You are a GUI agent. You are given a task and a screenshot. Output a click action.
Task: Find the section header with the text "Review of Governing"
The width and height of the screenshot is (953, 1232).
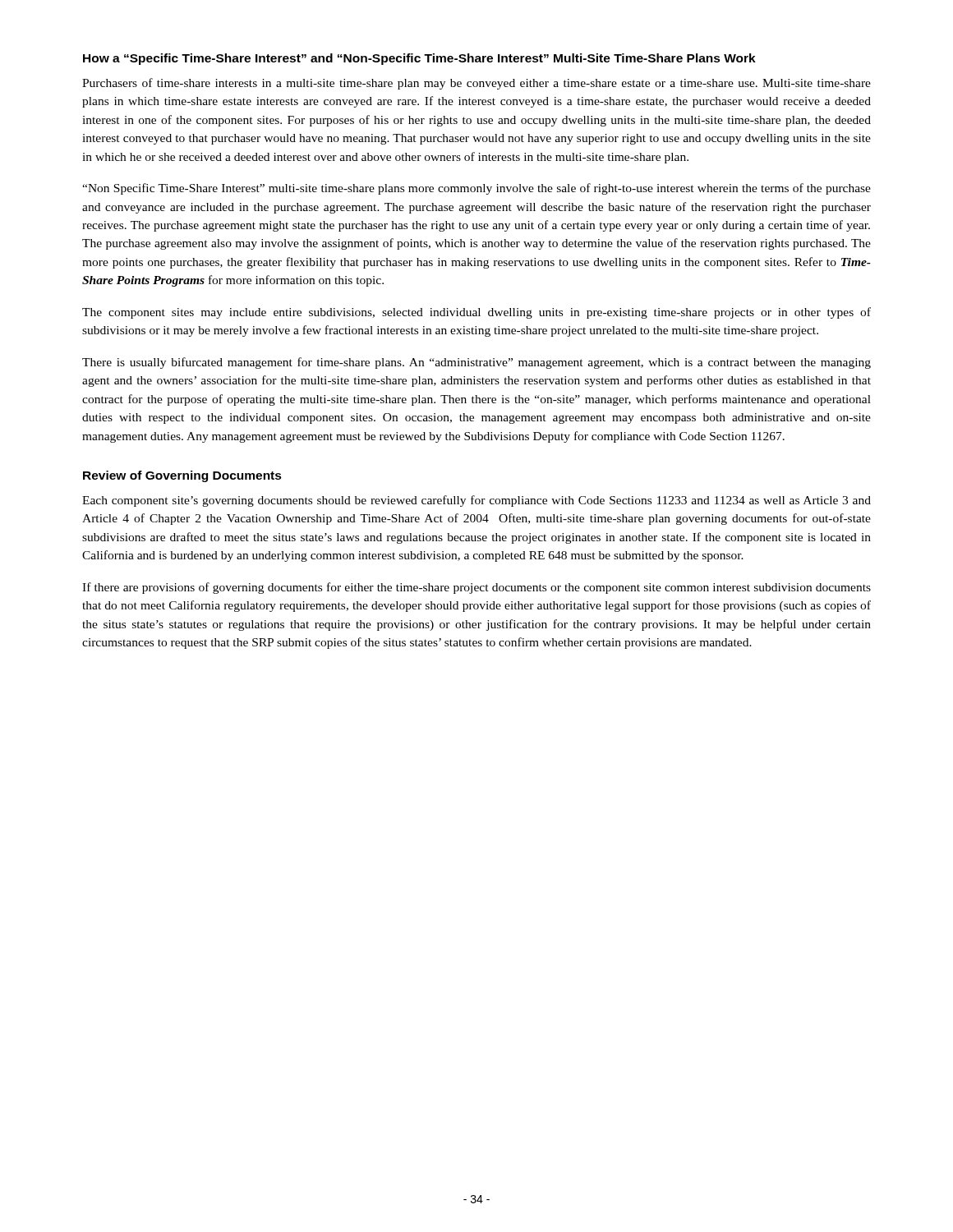coord(182,475)
